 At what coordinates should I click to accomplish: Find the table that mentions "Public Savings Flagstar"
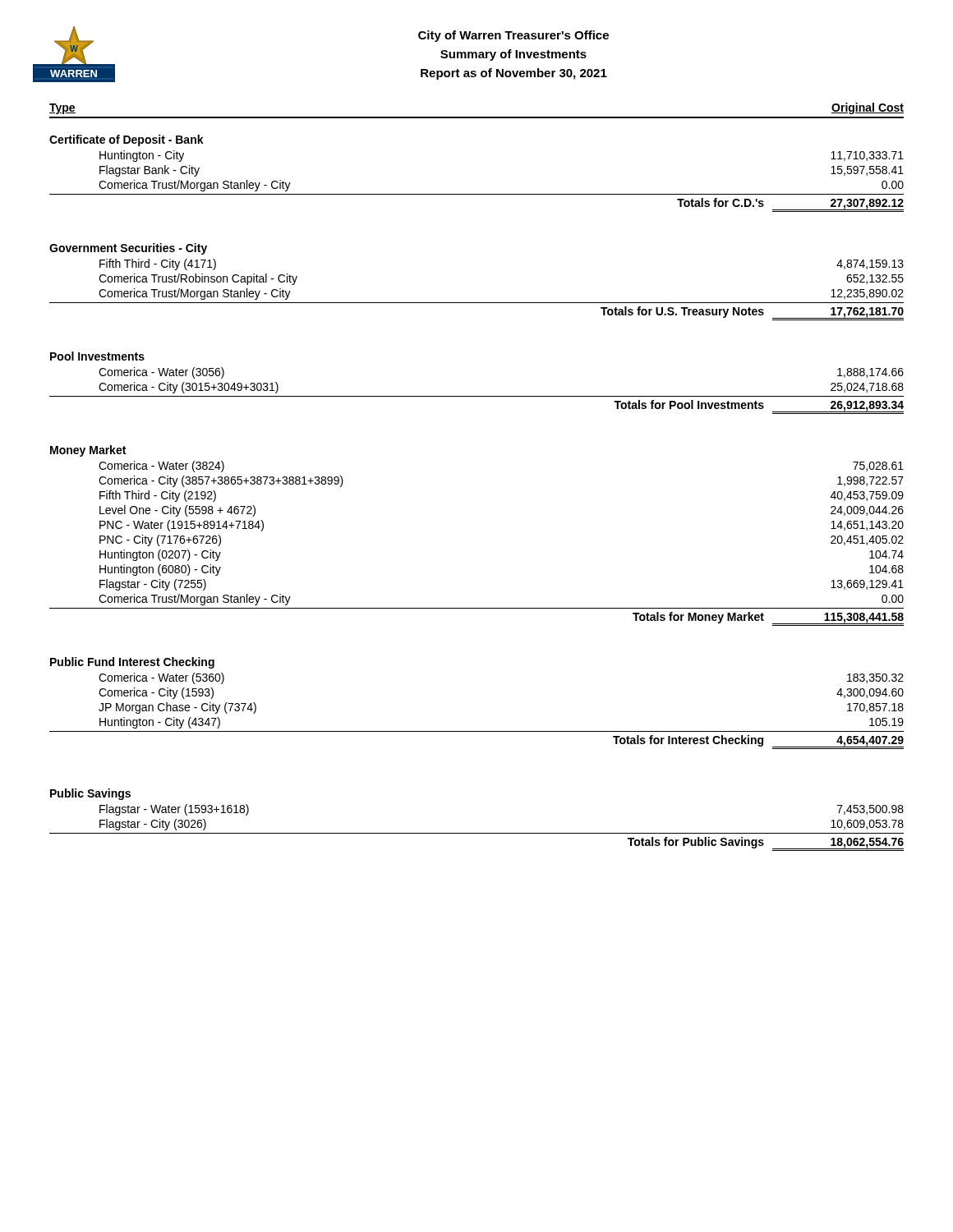pyautogui.click(x=476, y=820)
